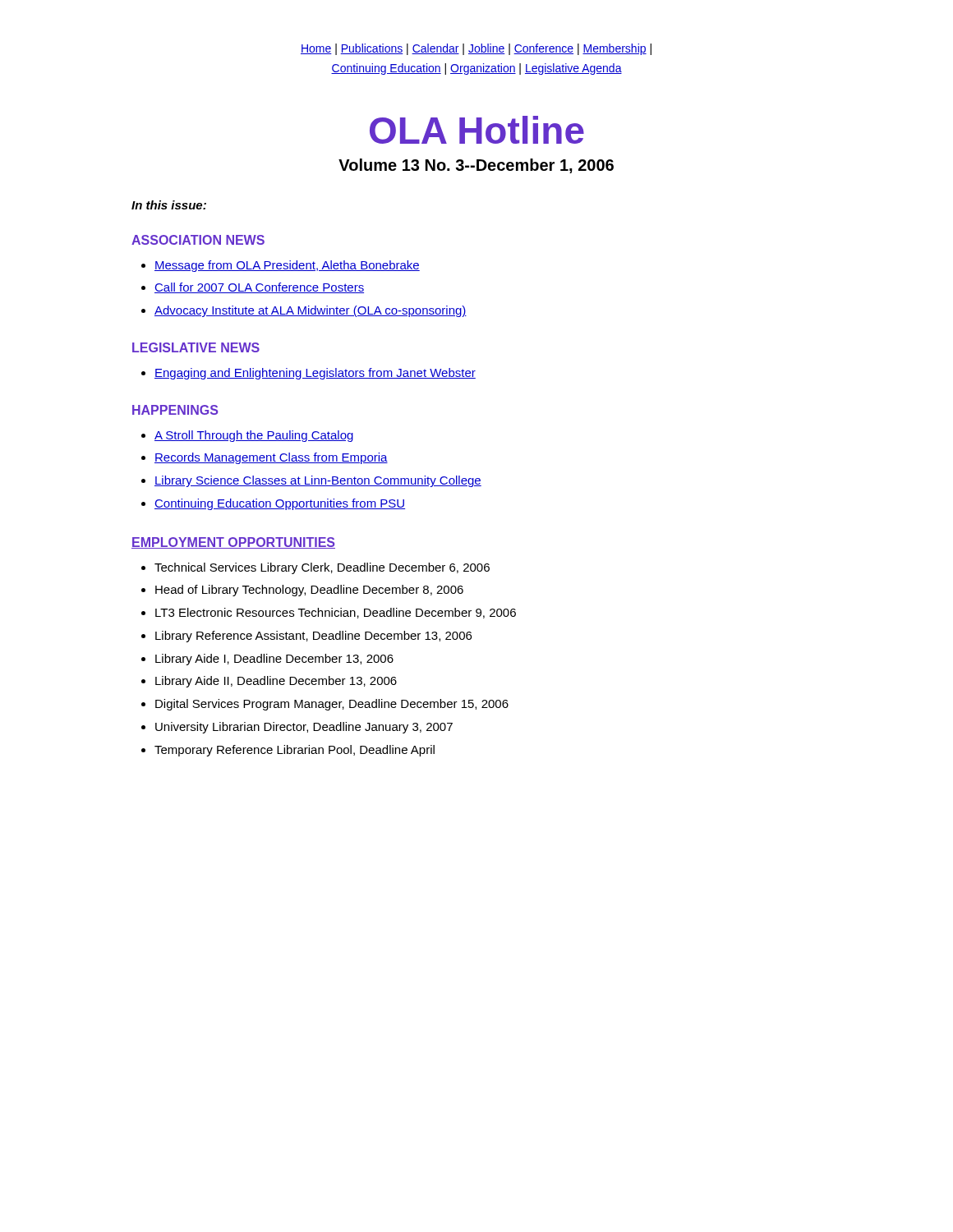
Task: Locate the block of text that opens with "Digital Services Program Manager, Deadline"
Action: click(476, 704)
